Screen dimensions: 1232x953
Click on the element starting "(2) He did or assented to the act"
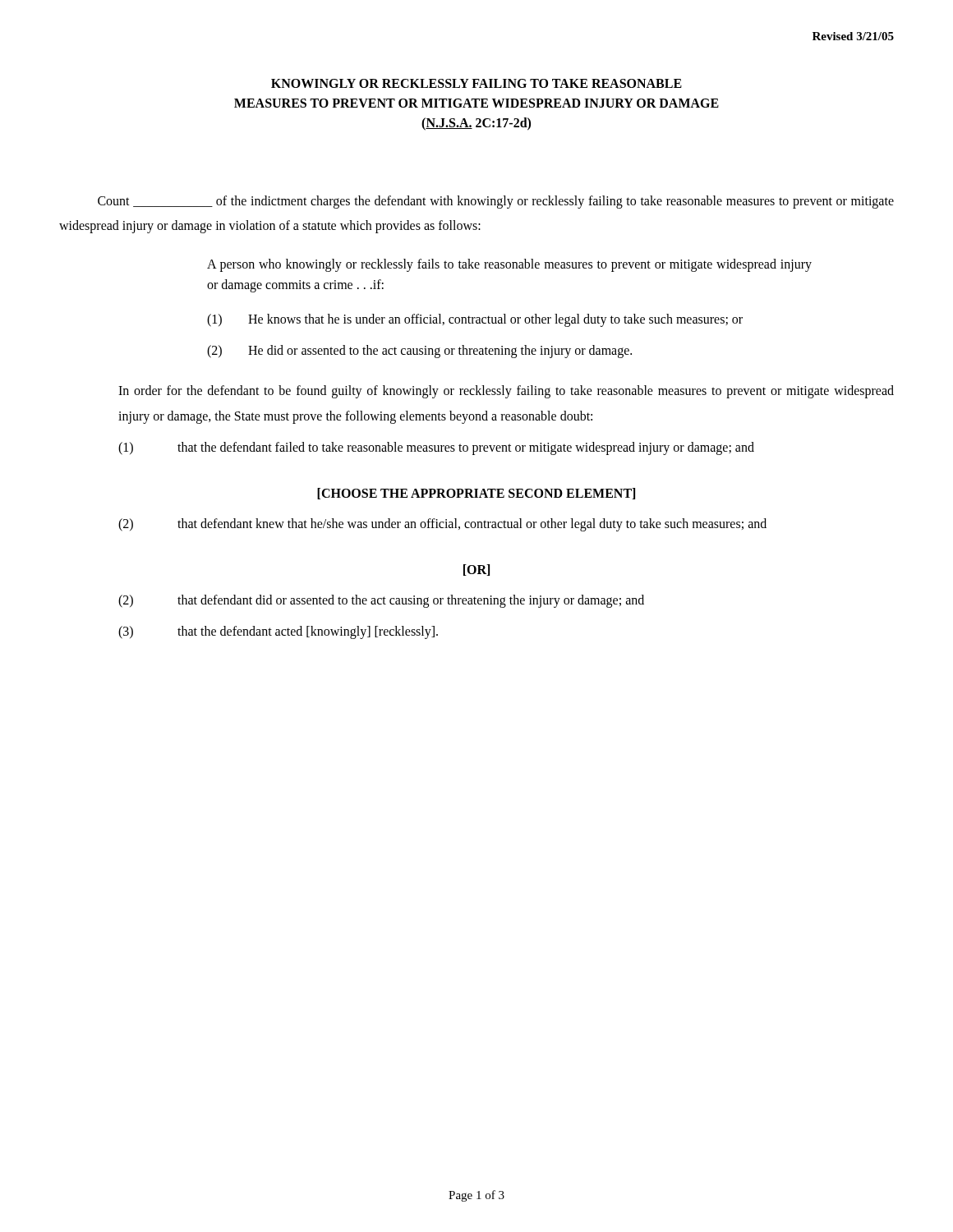click(x=509, y=350)
